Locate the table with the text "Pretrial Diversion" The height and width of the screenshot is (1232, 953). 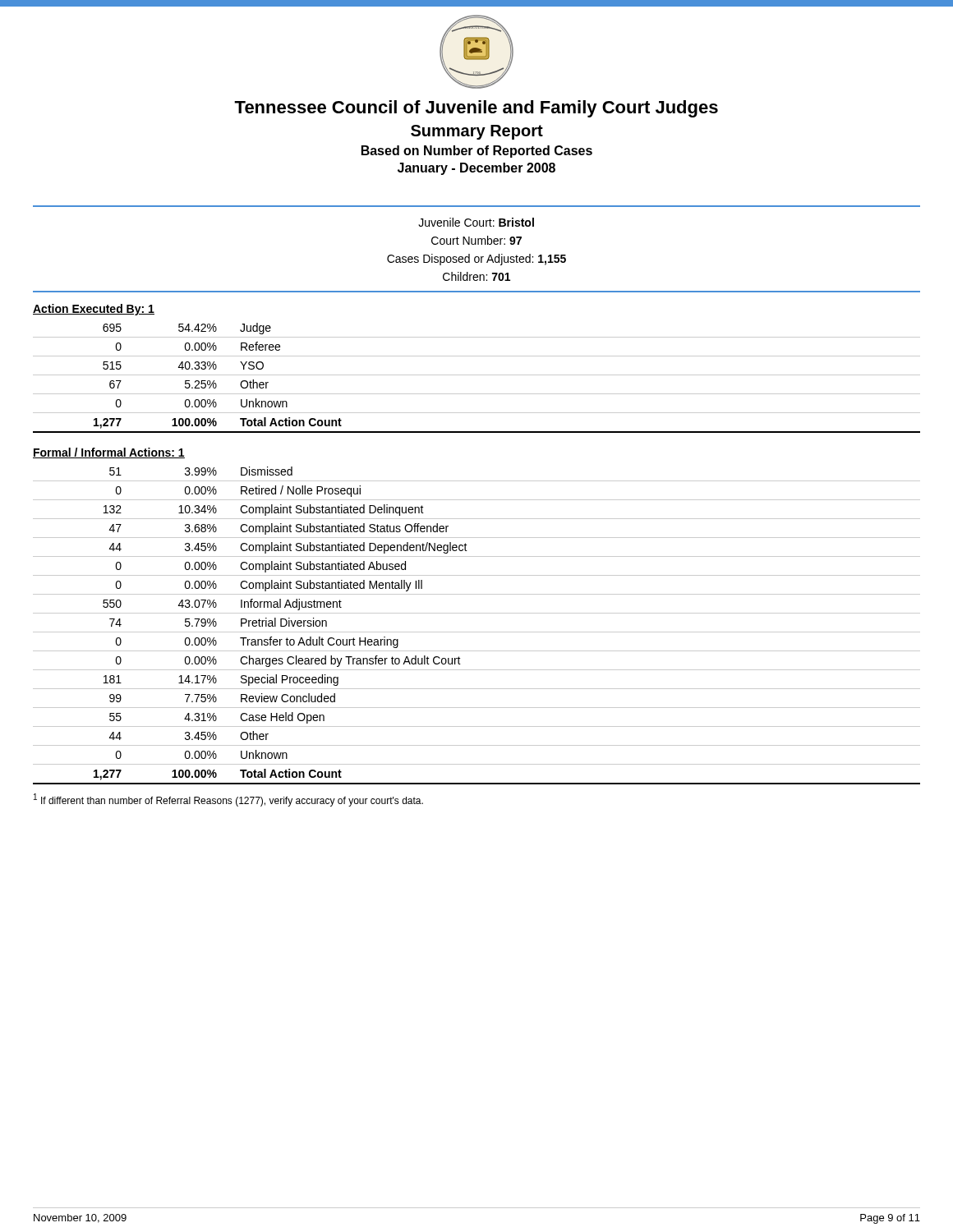click(x=476, y=623)
